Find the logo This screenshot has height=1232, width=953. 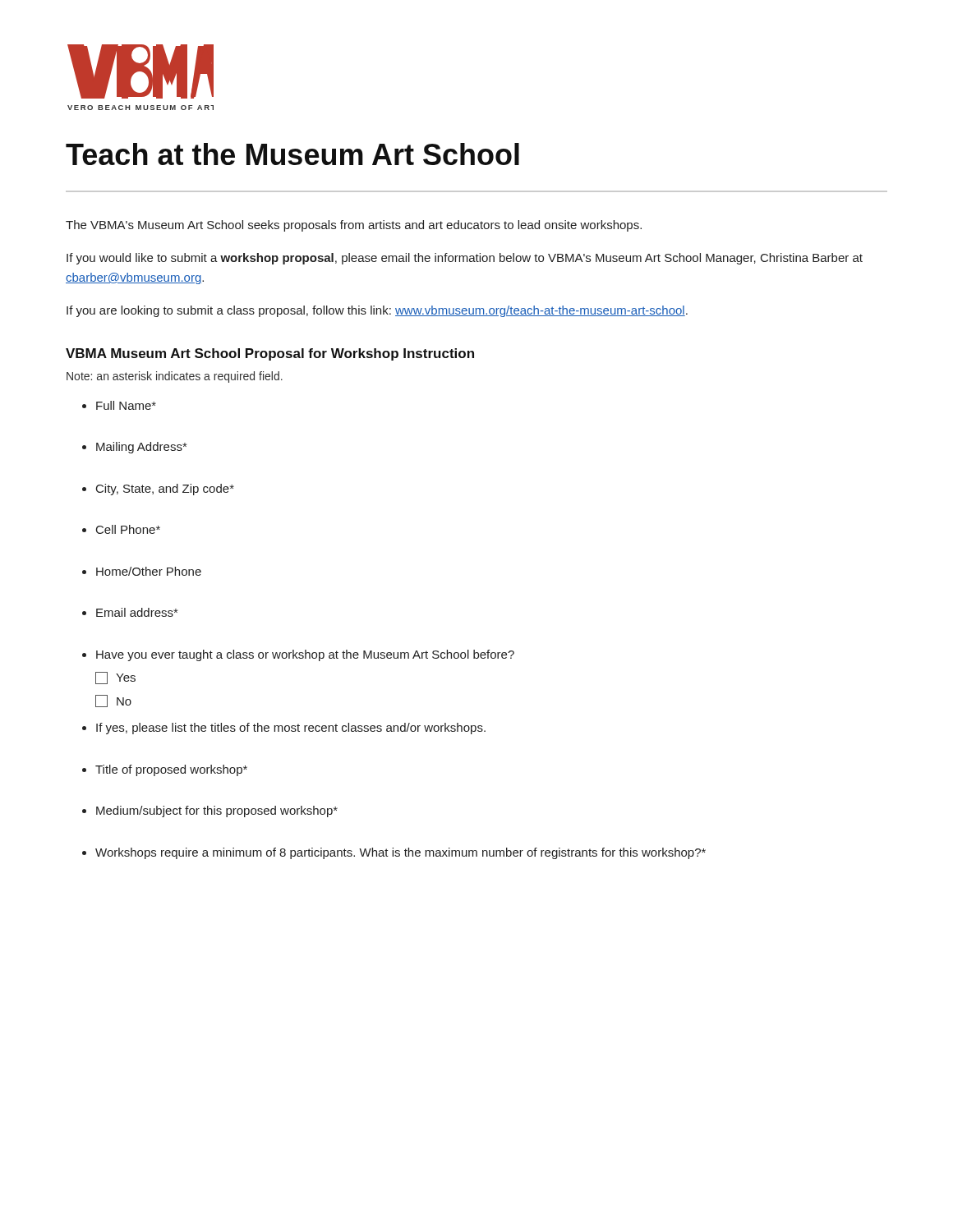(476, 76)
